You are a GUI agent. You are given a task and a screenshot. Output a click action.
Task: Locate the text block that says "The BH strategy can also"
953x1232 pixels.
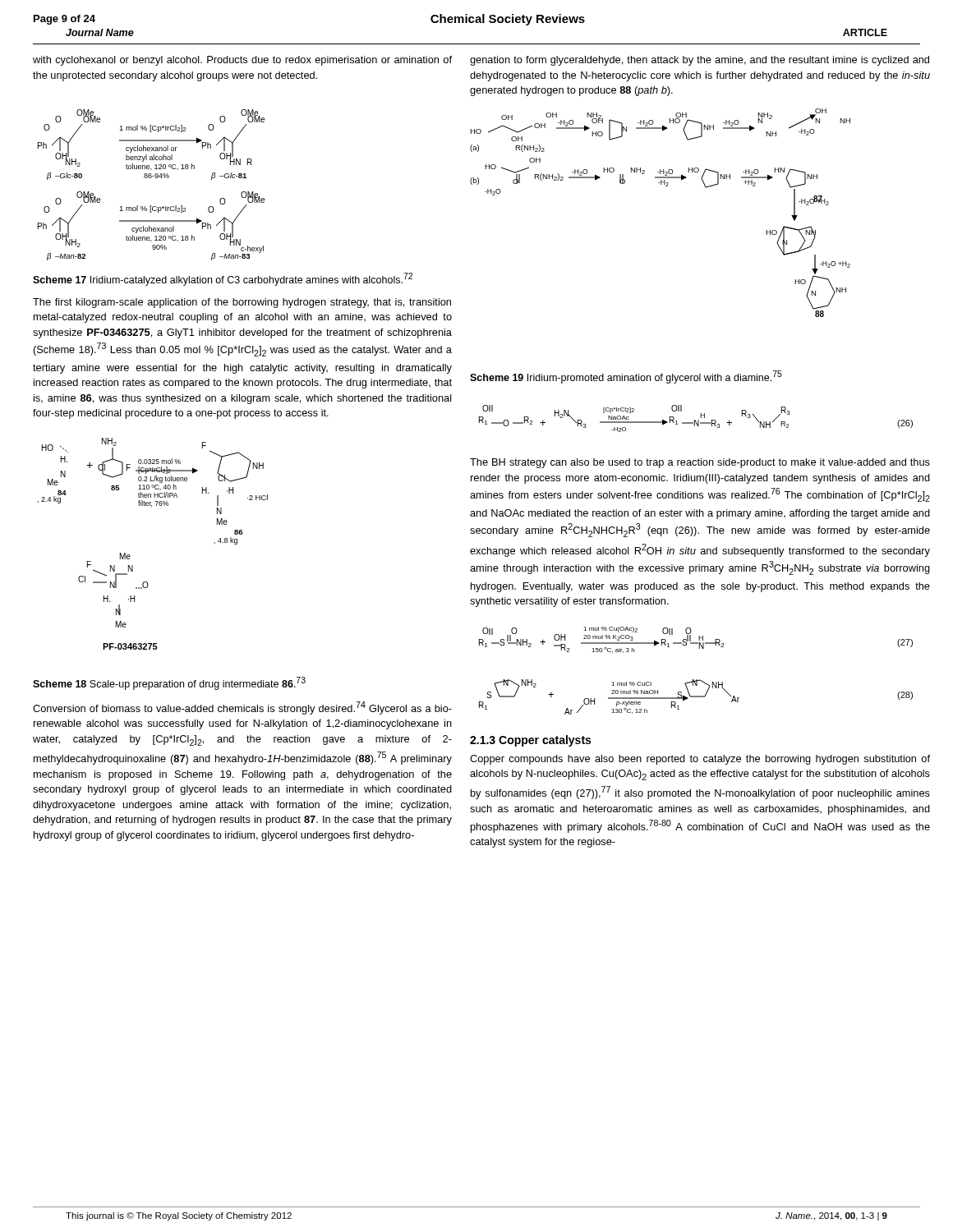click(700, 532)
